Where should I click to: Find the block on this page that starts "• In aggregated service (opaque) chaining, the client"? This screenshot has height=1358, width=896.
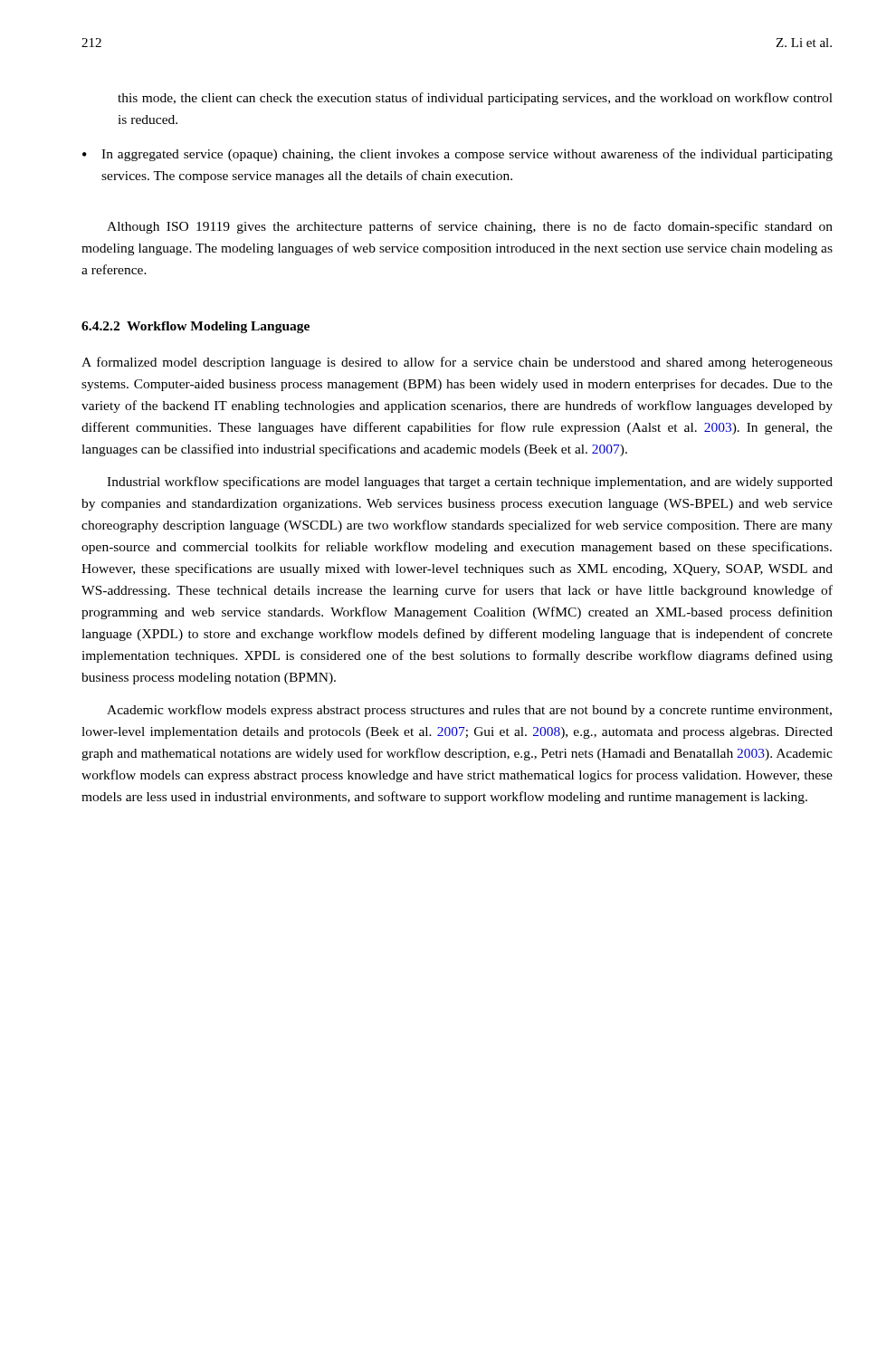[x=457, y=165]
